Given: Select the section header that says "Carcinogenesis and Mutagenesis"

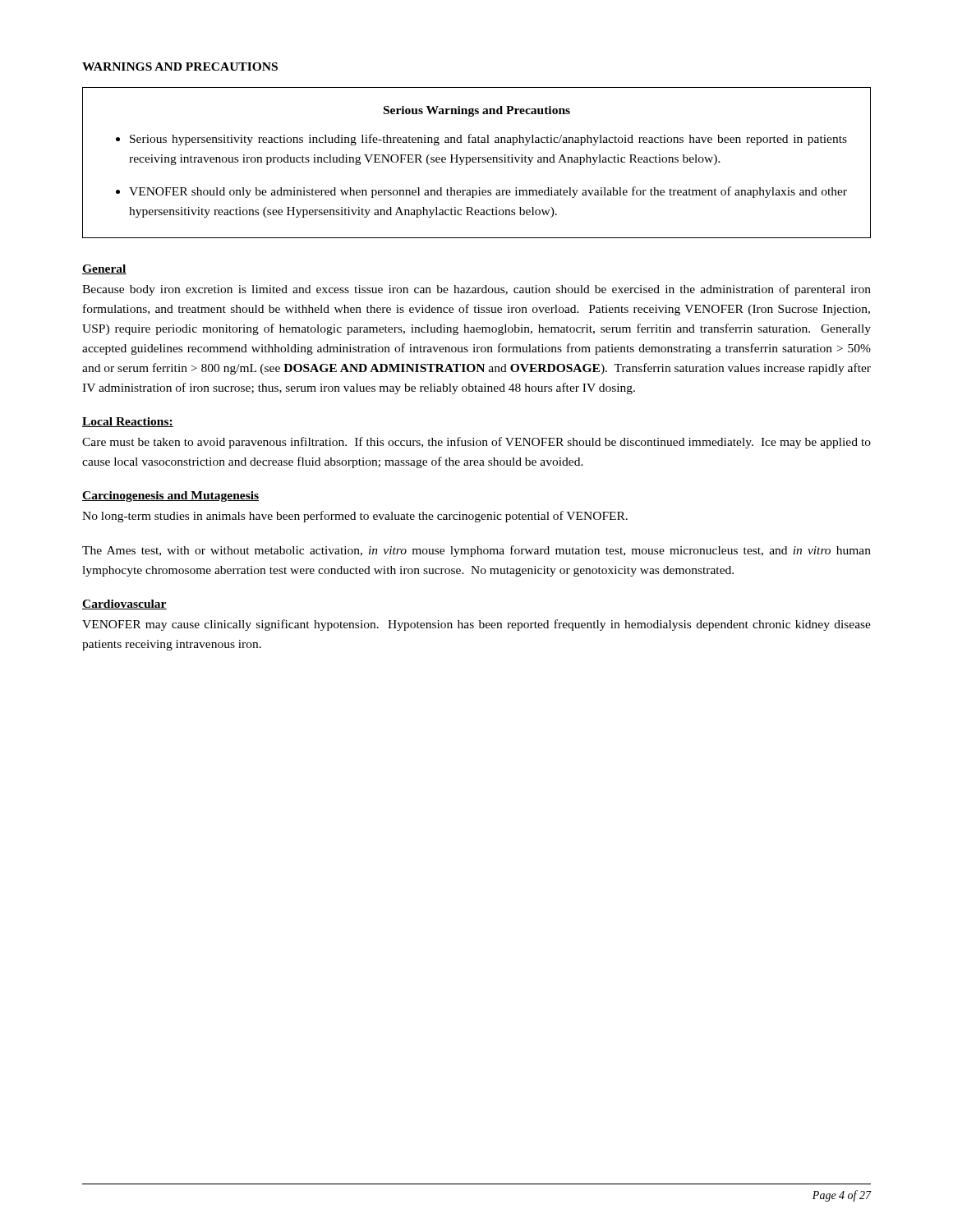Looking at the screenshot, I should (170, 495).
